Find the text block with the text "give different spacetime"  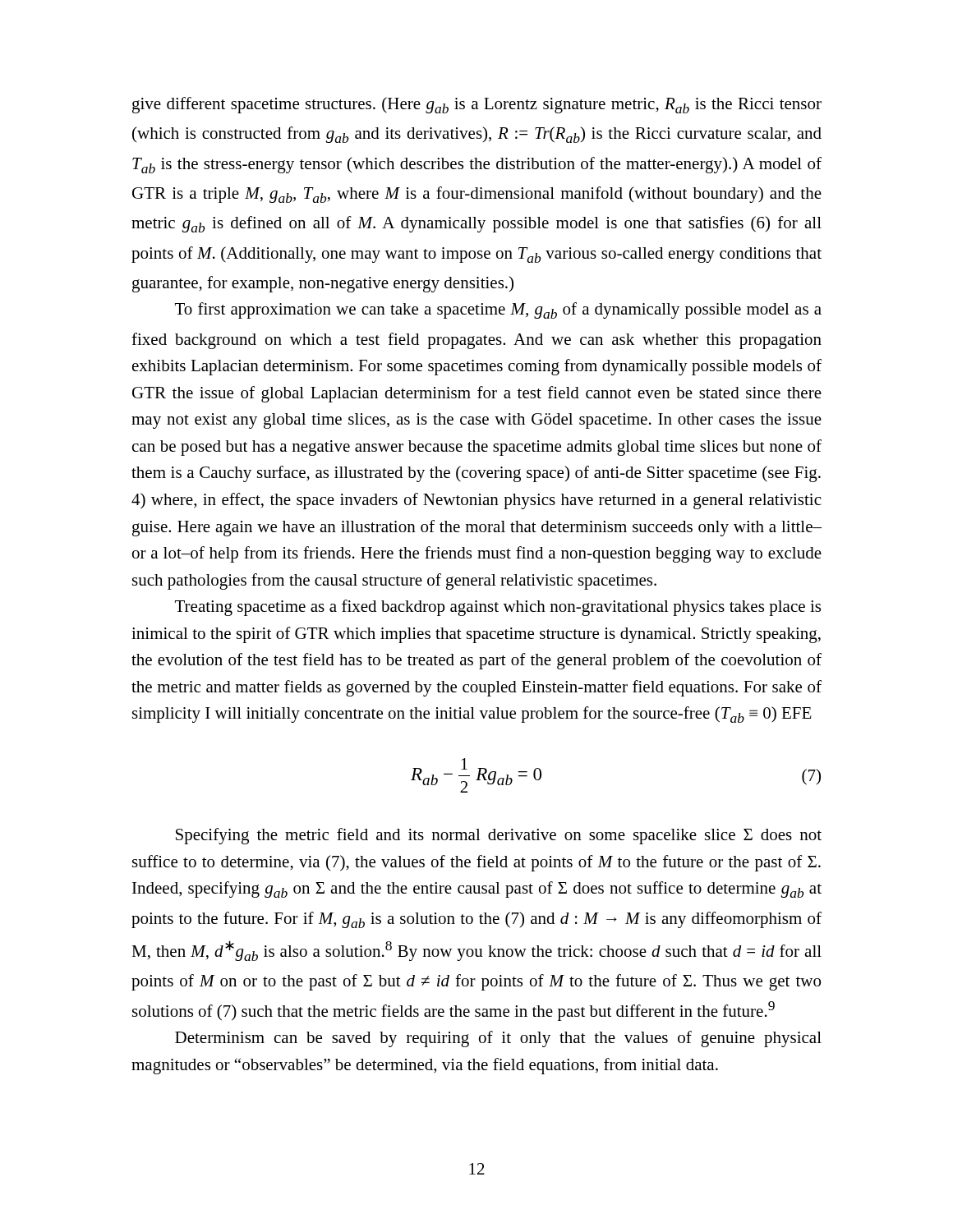[476, 193]
